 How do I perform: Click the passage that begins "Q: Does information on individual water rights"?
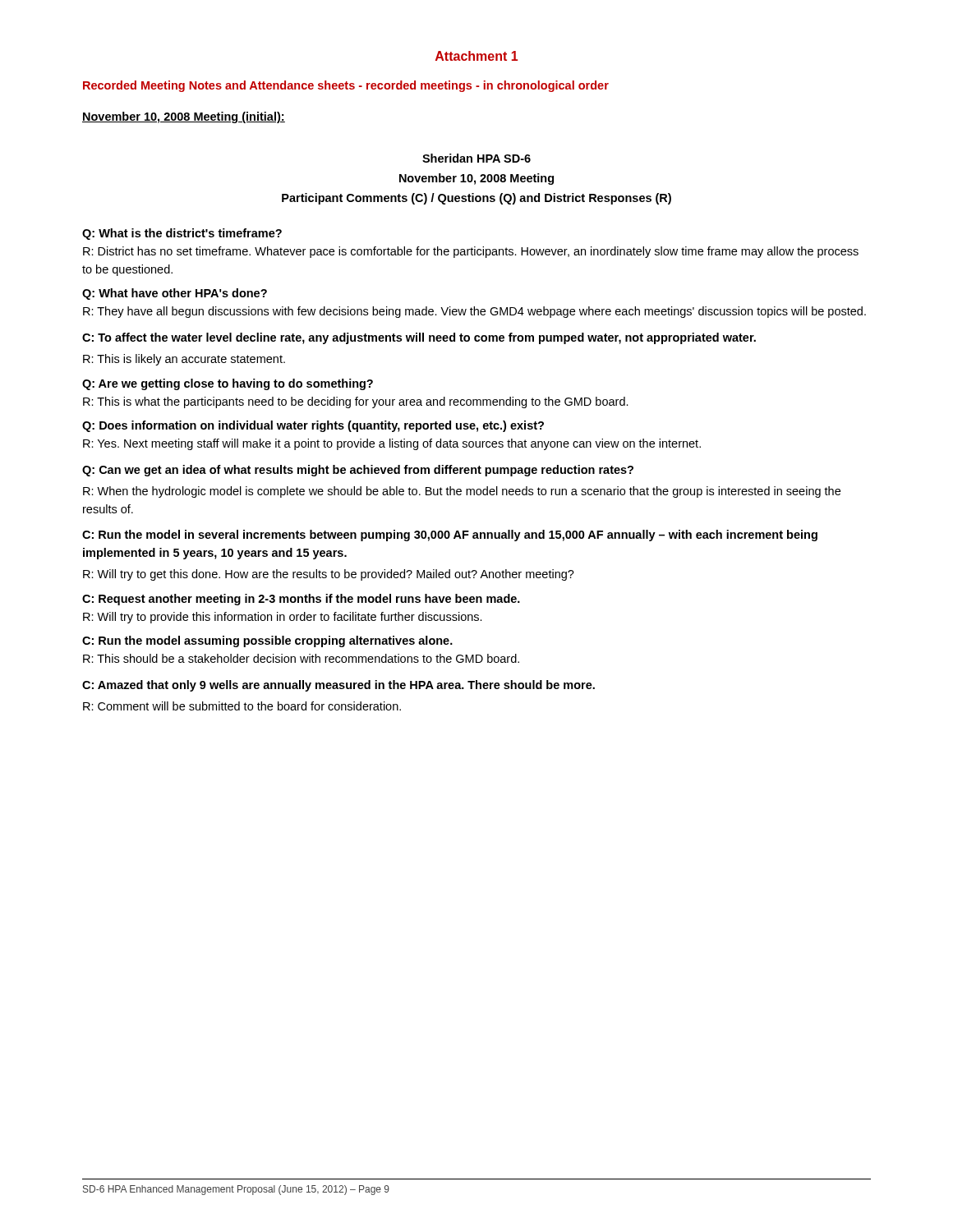pos(313,426)
